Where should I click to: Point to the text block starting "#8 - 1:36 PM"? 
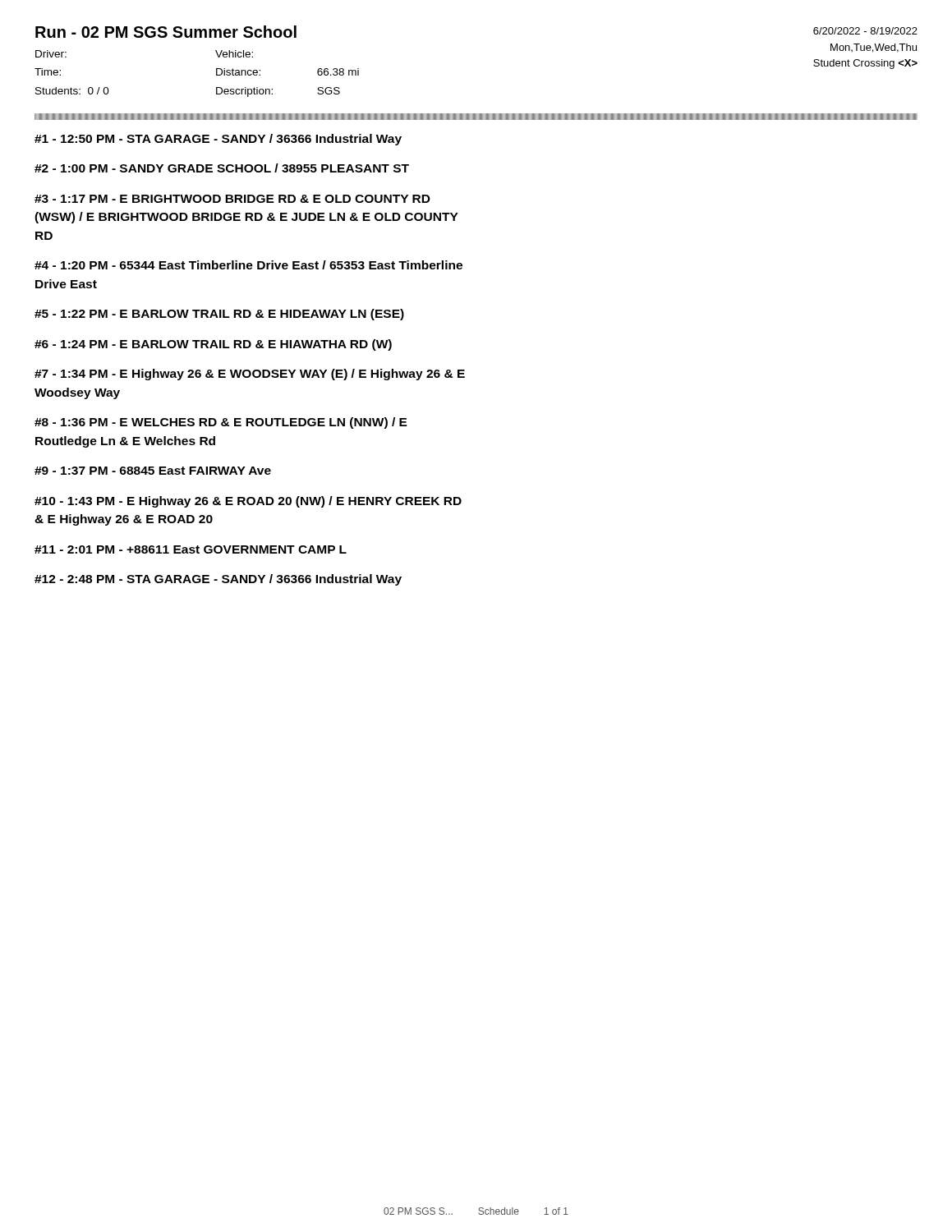tap(221, 431)
